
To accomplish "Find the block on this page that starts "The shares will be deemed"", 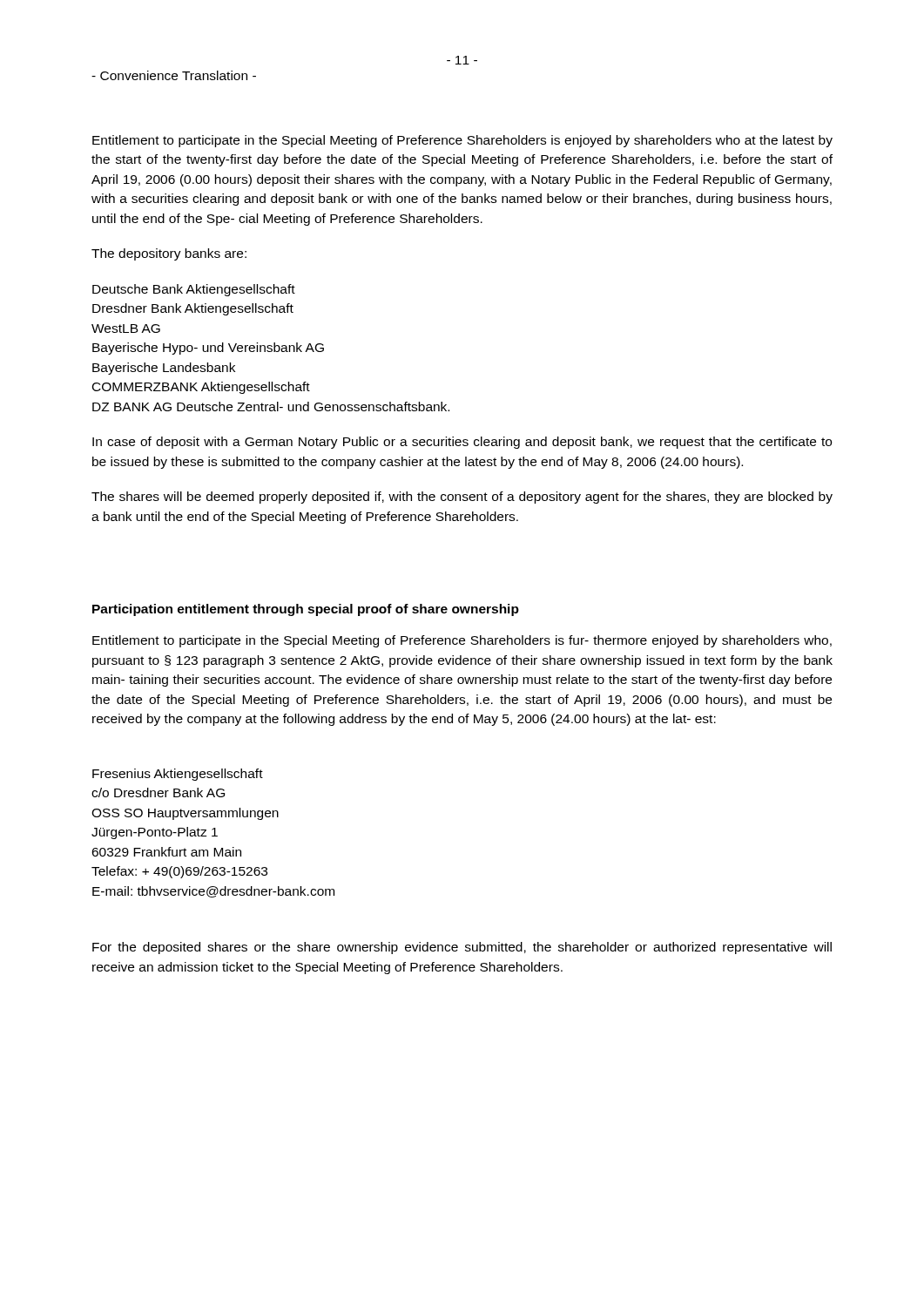I will [462, 506].
